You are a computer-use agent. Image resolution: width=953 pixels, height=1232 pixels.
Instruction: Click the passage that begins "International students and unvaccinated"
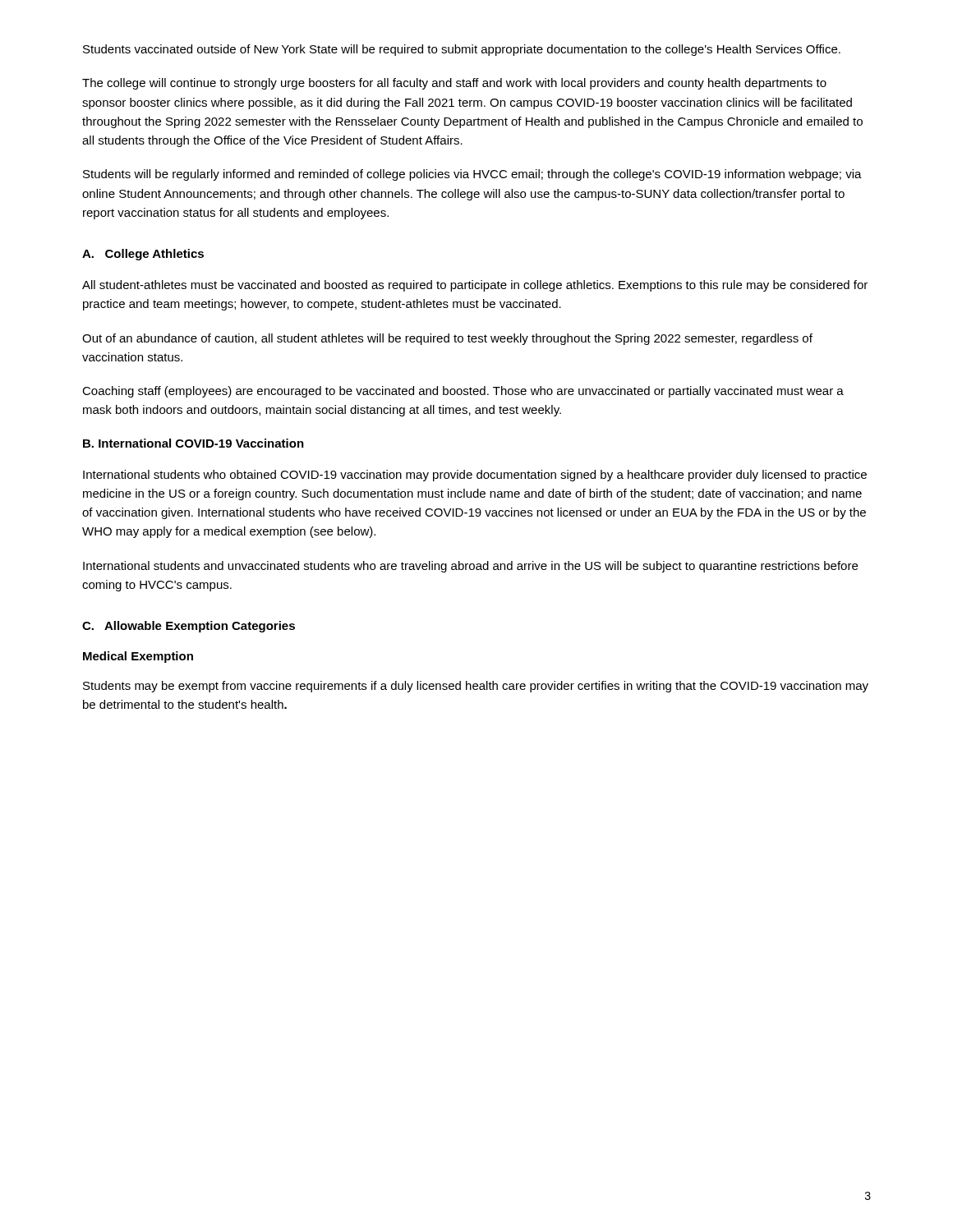point(470,575)
